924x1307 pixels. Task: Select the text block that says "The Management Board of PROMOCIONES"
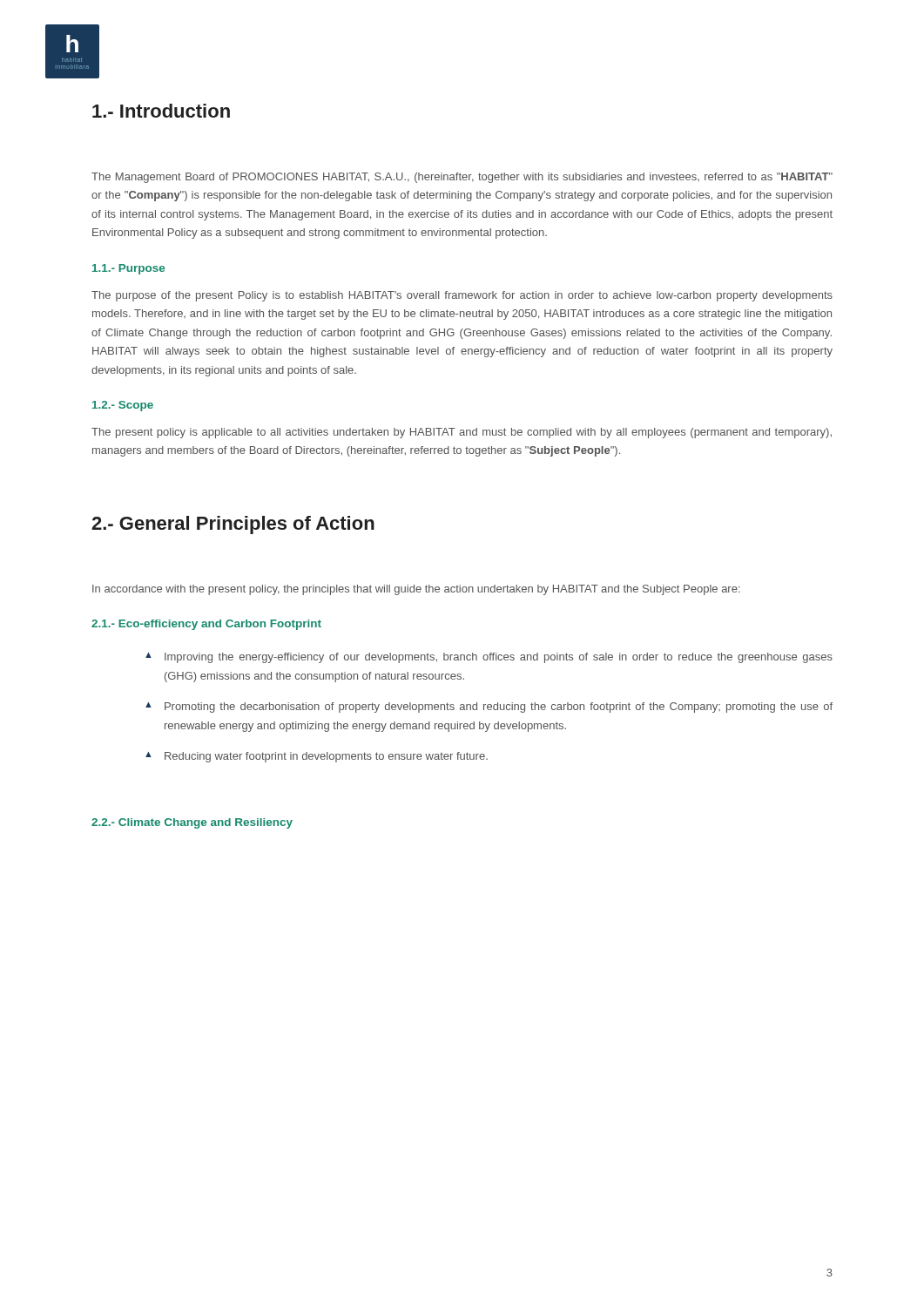[x=462, y=205]
